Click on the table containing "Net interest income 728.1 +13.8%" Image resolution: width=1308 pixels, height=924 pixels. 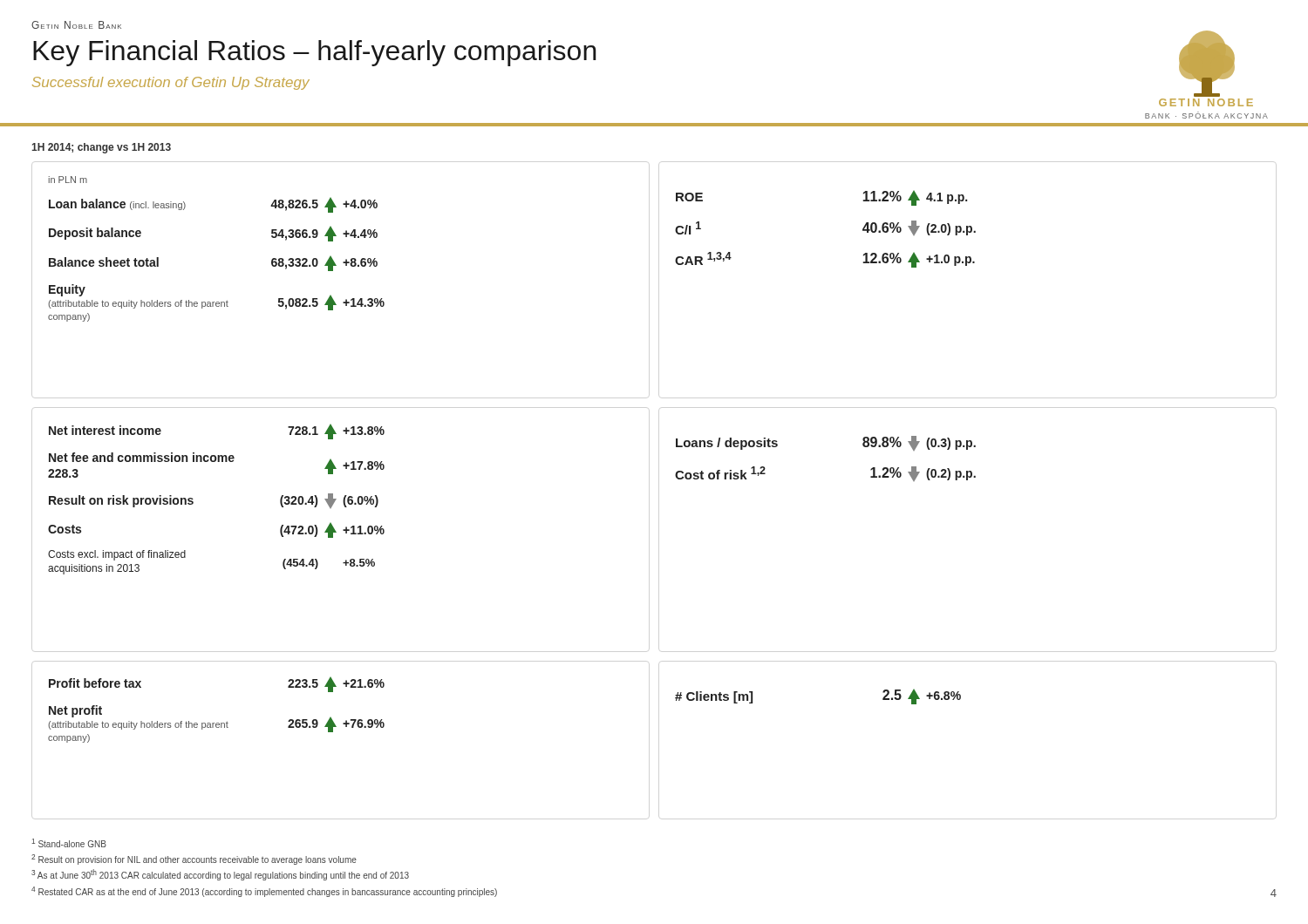[341, 529]
